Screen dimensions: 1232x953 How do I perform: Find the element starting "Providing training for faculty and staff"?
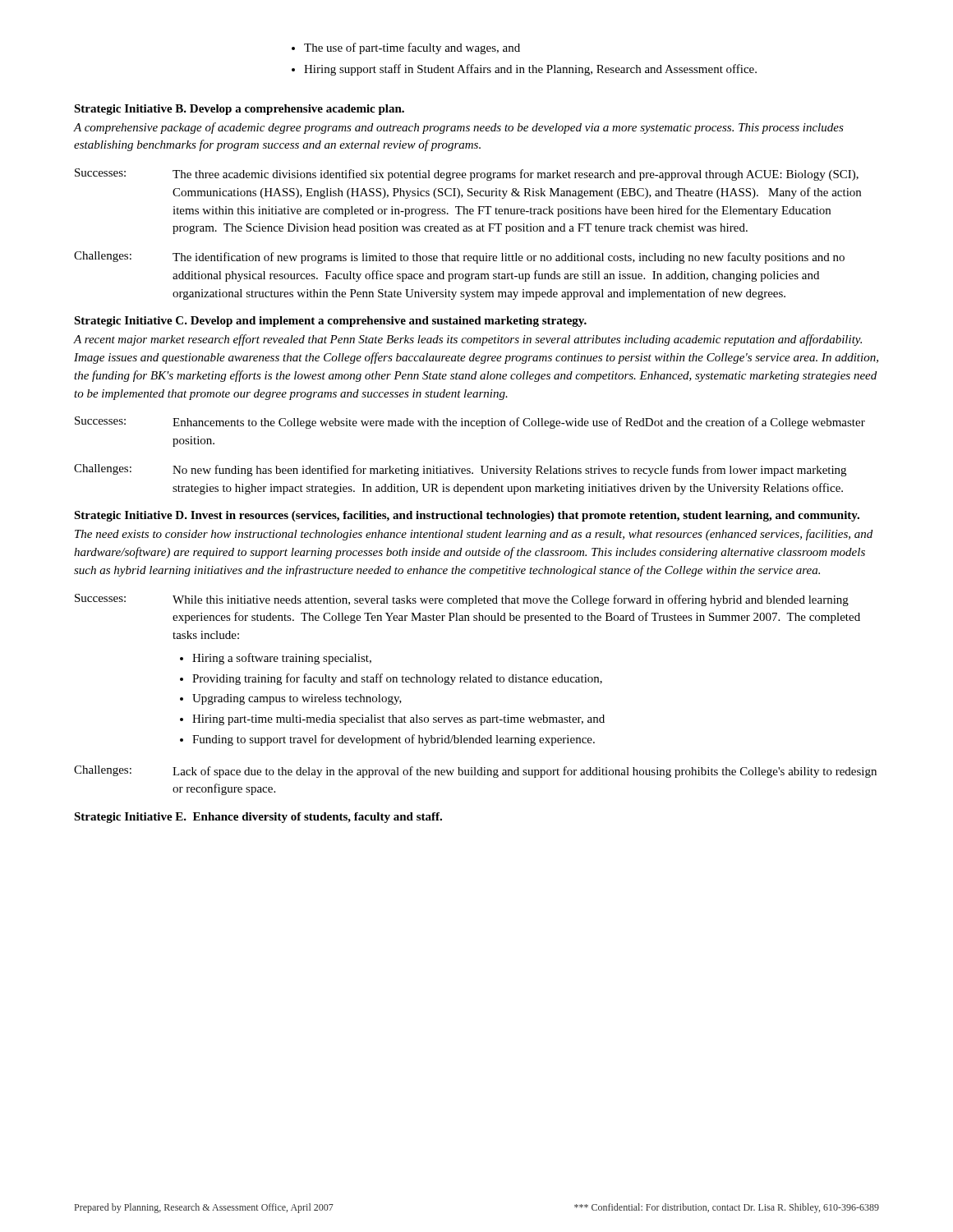536,679
